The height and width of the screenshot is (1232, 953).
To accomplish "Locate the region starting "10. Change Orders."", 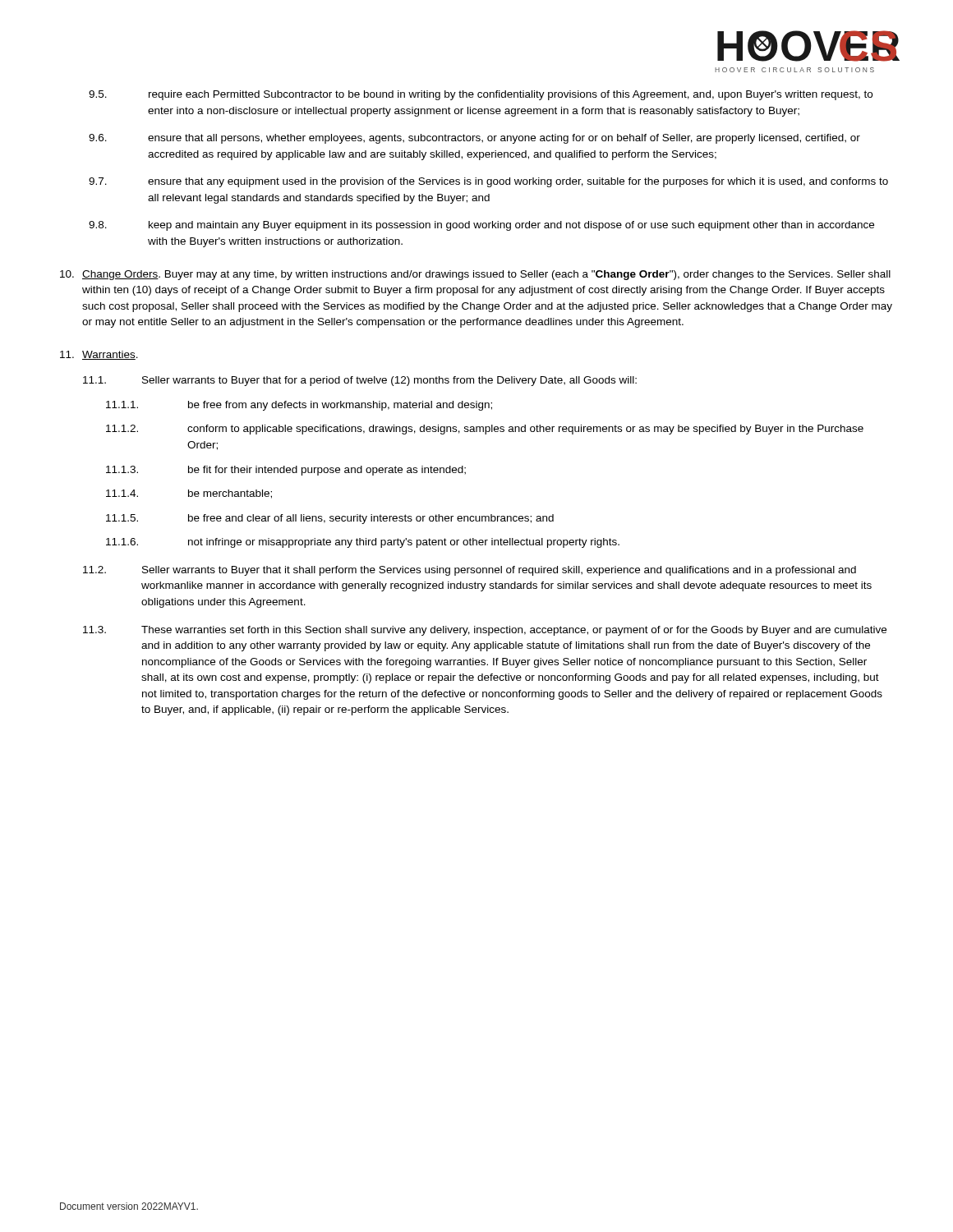I will 476,298.
